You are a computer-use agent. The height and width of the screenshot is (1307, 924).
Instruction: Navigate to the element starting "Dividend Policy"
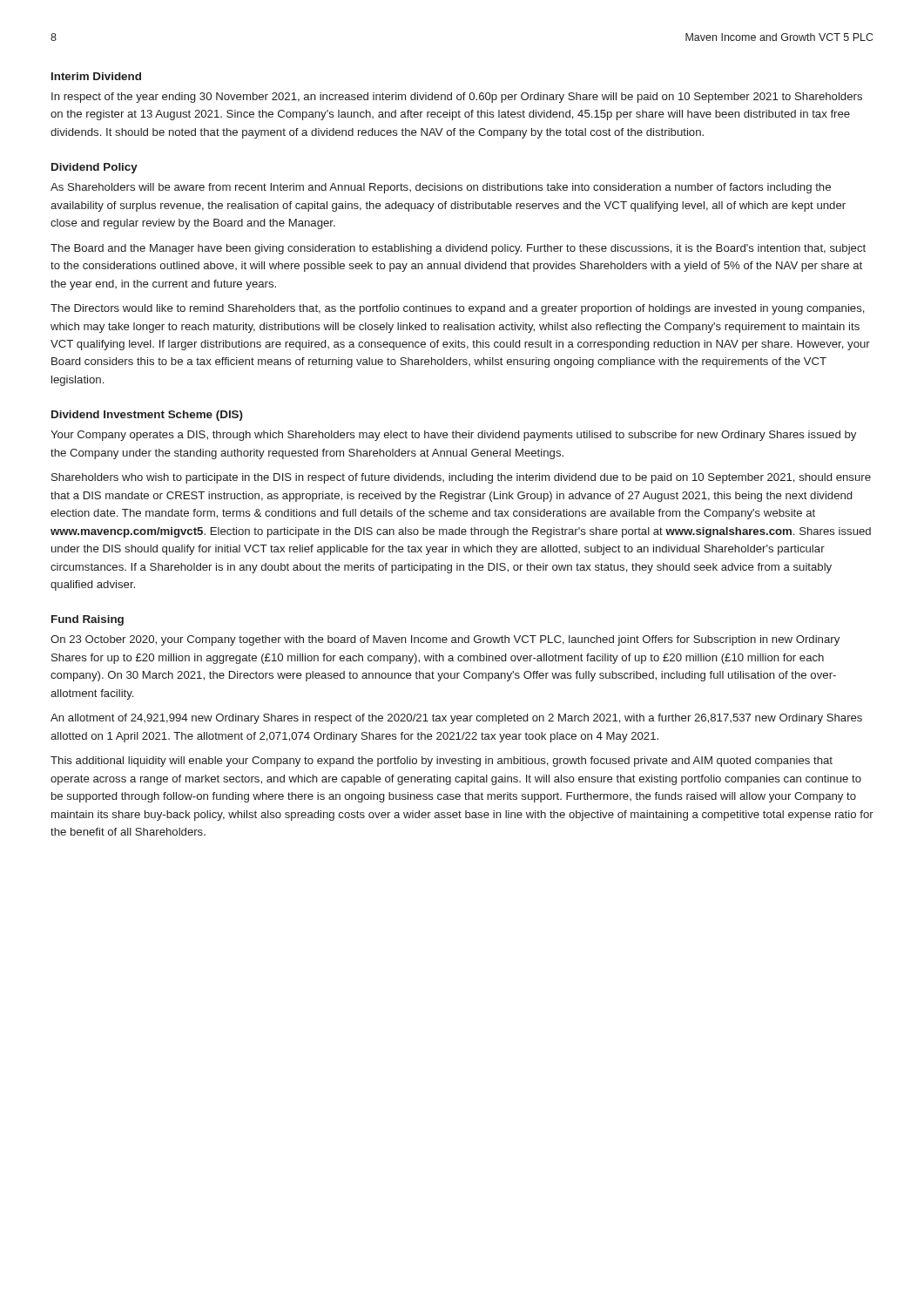[94, 167]
